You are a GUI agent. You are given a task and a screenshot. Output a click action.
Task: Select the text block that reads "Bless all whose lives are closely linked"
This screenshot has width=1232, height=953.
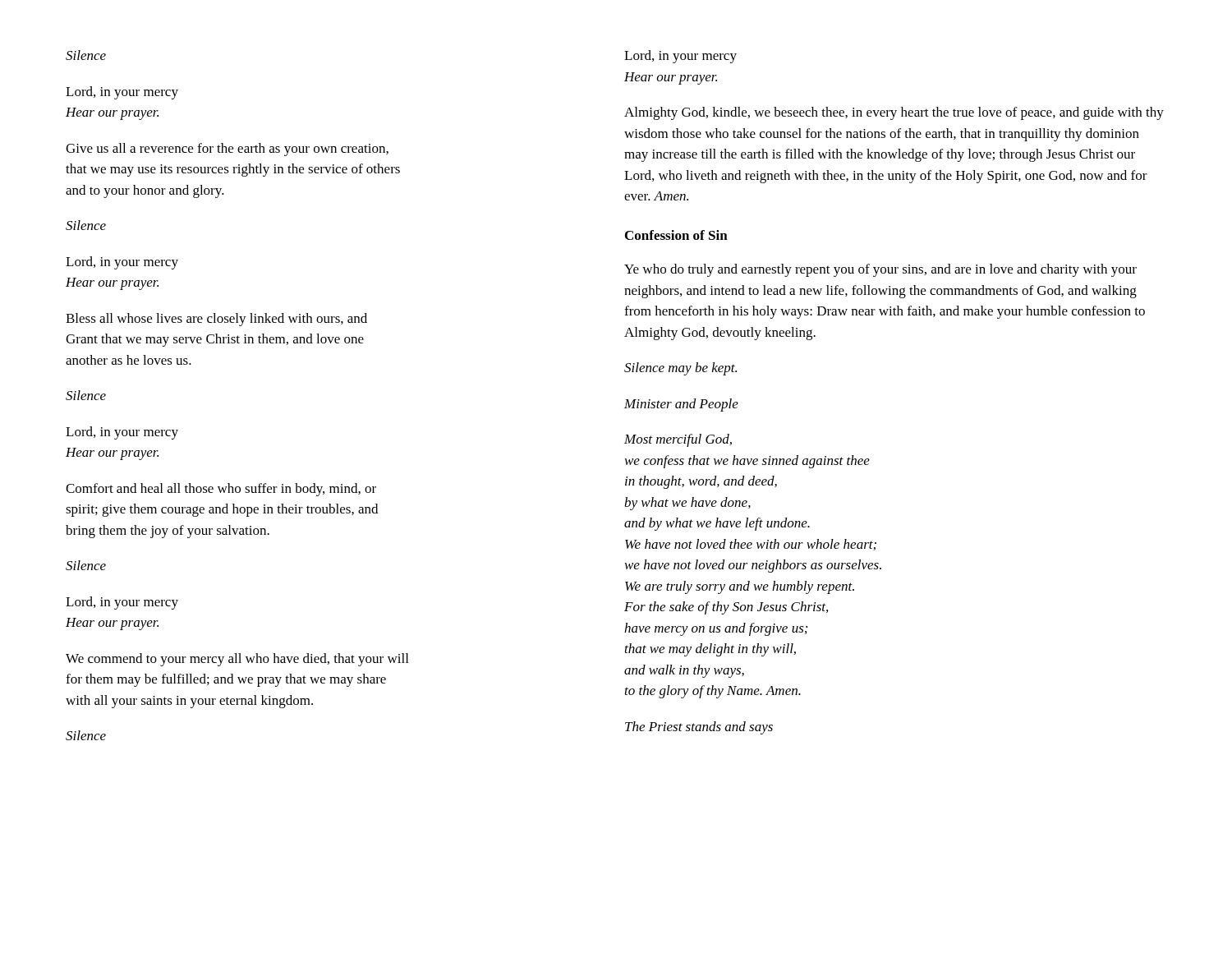click(x=304, y=339)
